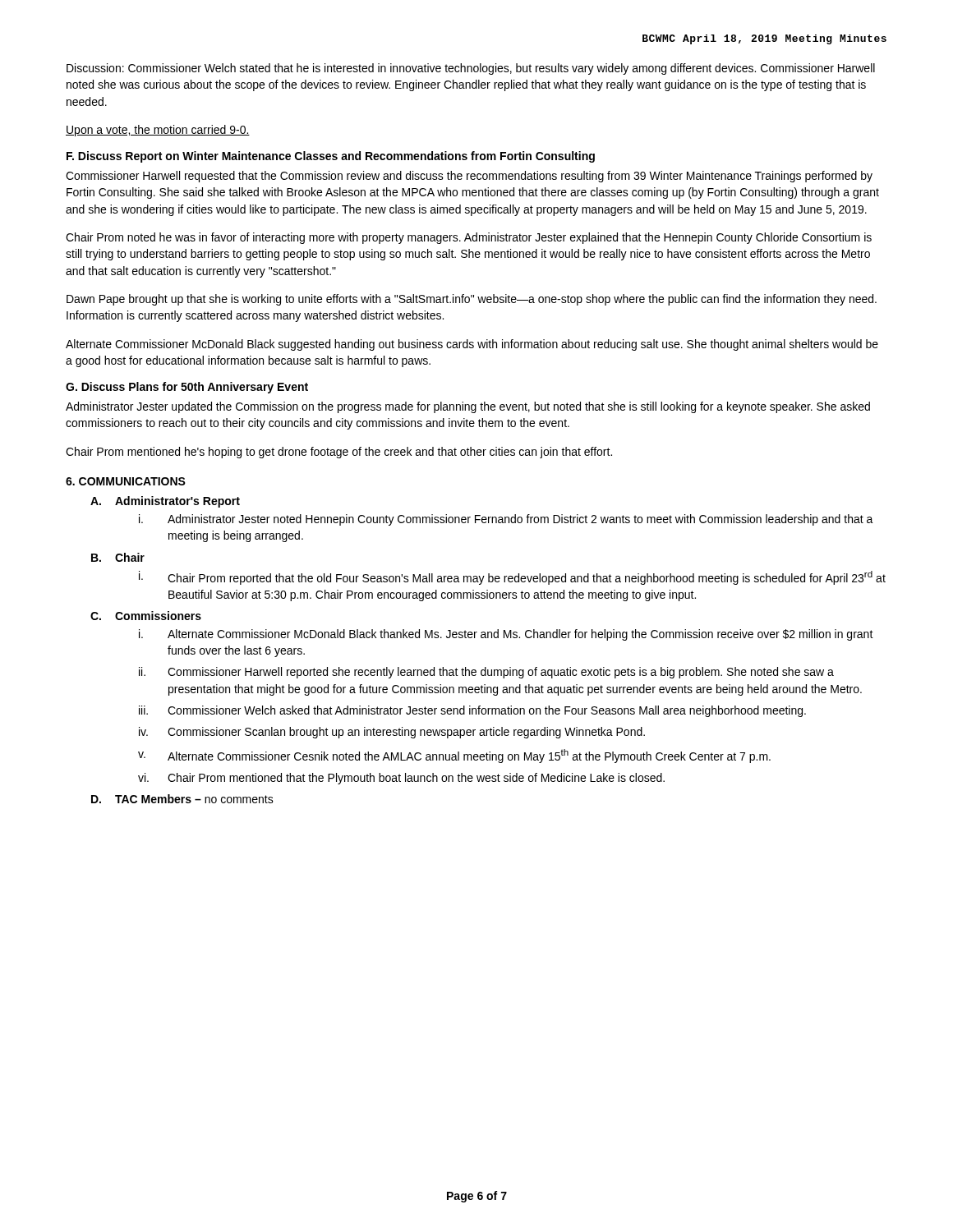The height and width of the screenshot is (1232, 953).
Task: Click on the list item that says "C. Commissioners"
Action: [146, 616]
